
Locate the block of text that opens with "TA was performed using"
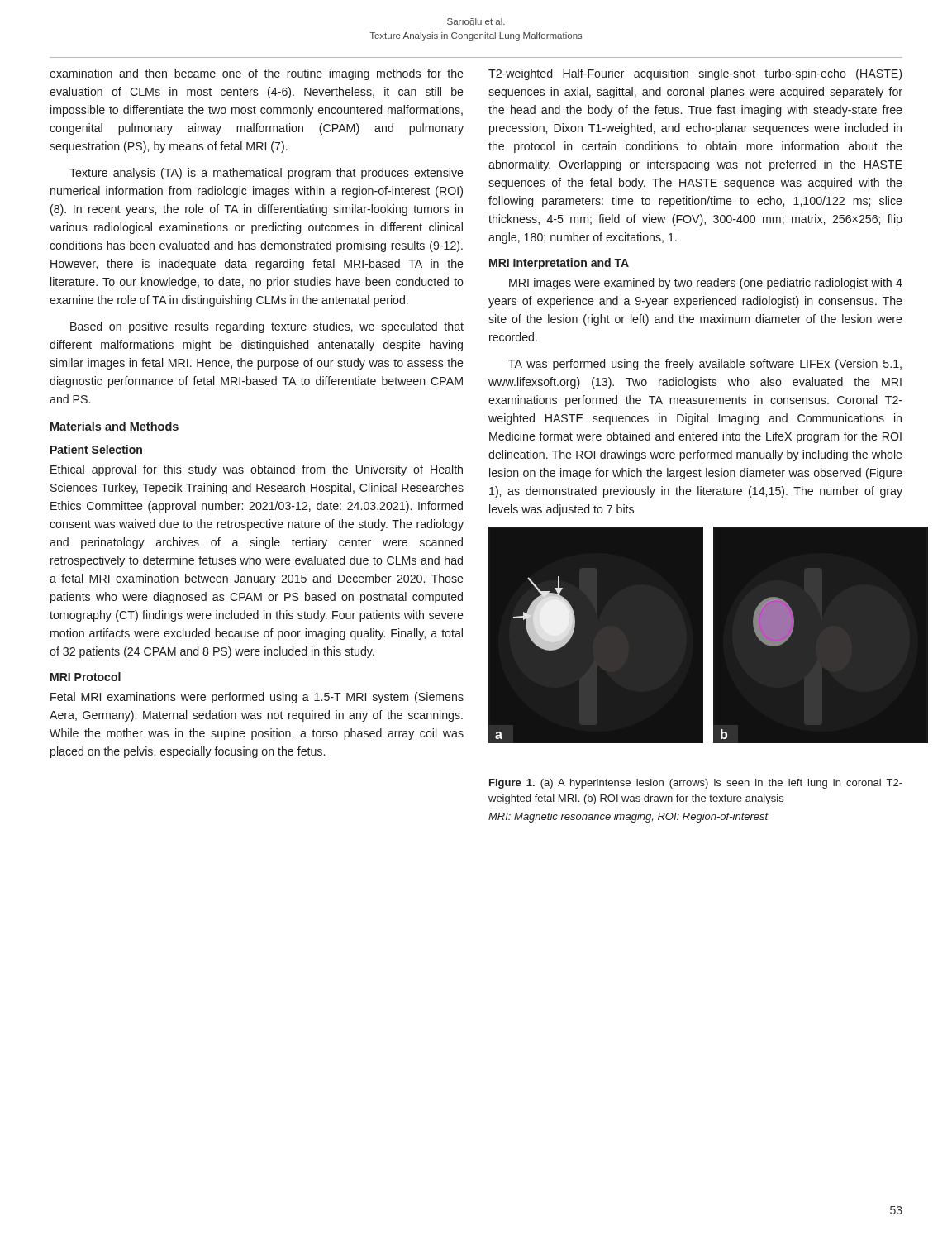[x=695, y=436]
